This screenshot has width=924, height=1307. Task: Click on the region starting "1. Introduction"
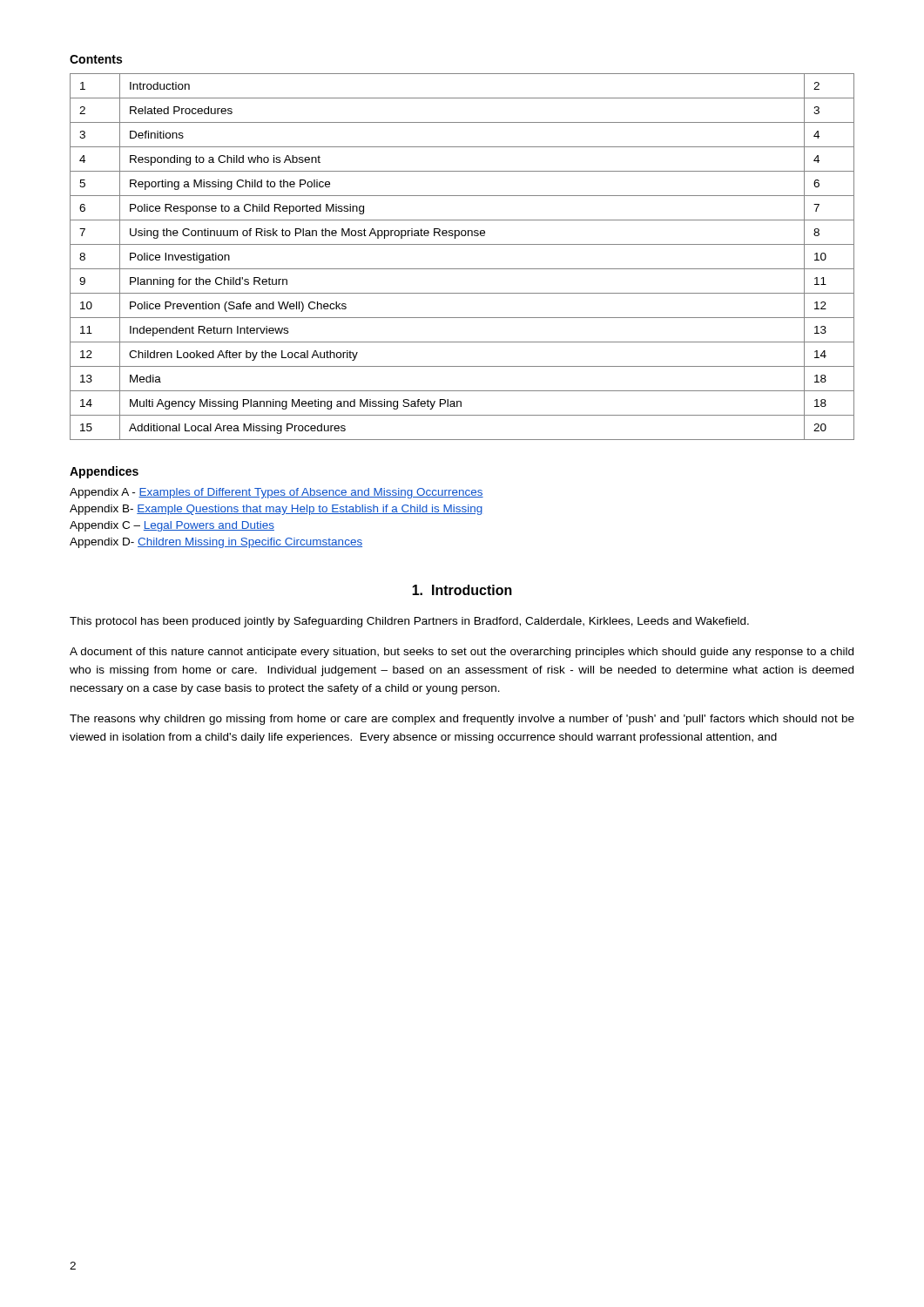pos(462,590)
